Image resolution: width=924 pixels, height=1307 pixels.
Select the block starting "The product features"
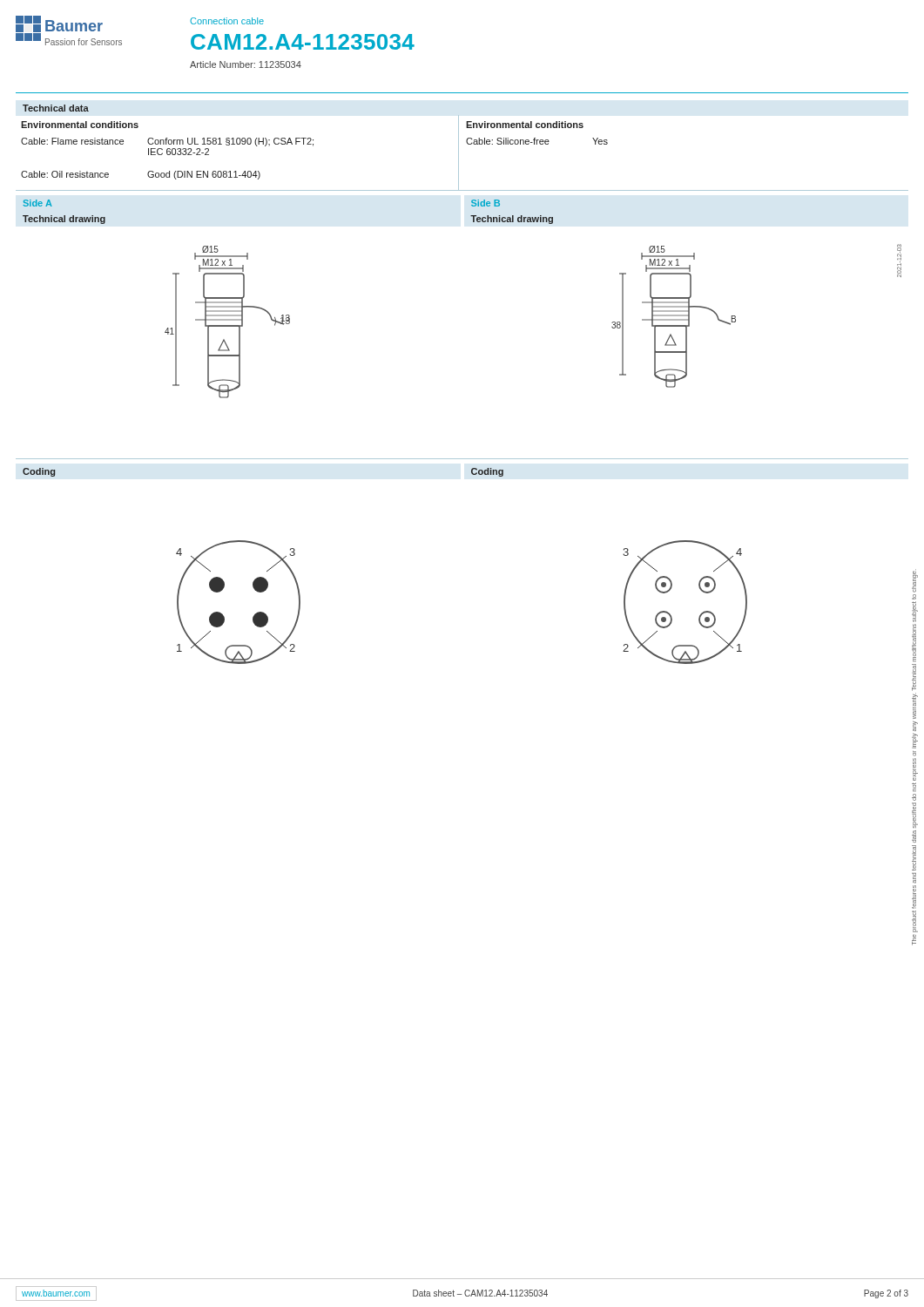[x=914, y=757]
